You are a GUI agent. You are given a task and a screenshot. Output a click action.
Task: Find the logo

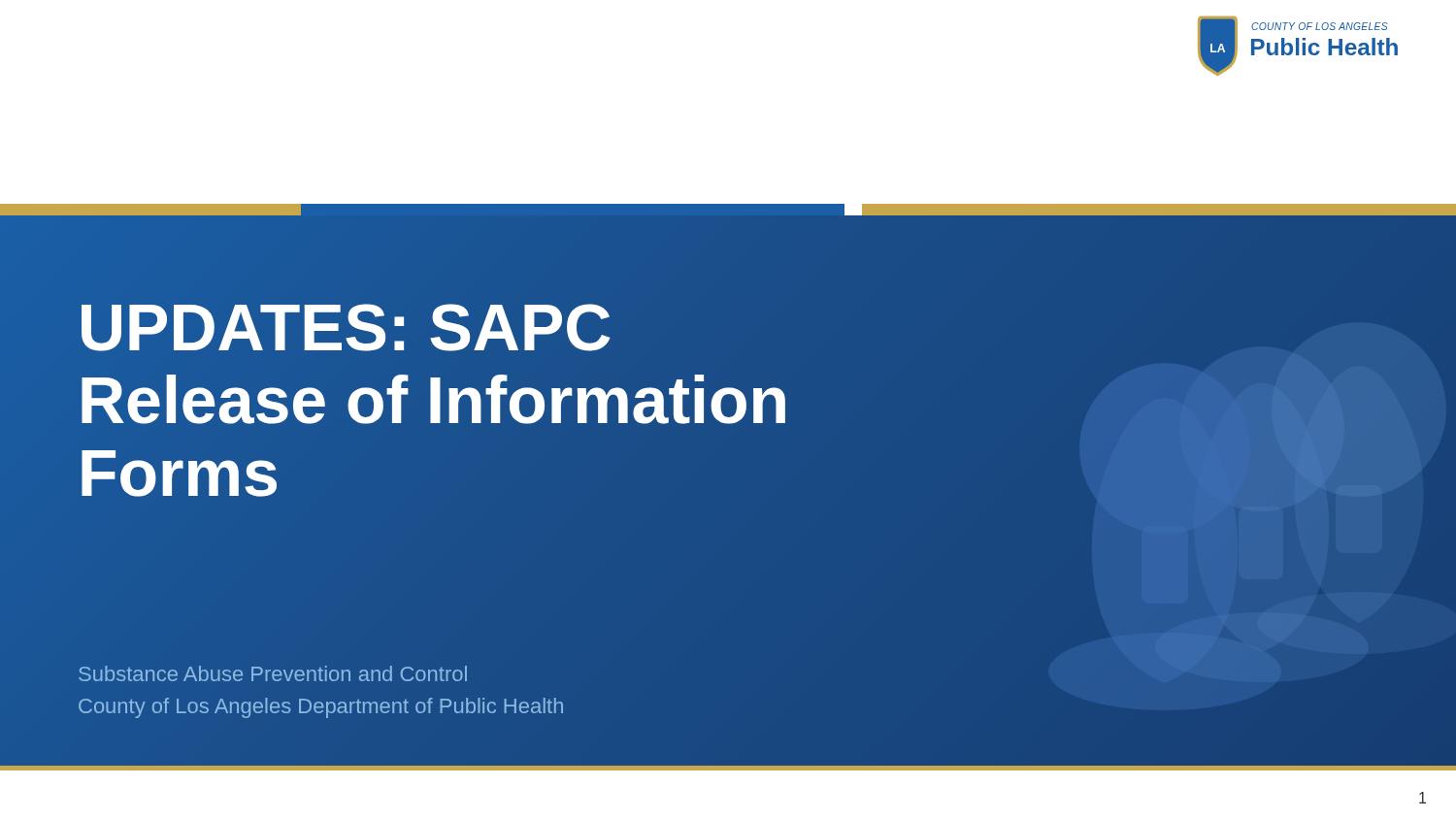coord(1310,46)
